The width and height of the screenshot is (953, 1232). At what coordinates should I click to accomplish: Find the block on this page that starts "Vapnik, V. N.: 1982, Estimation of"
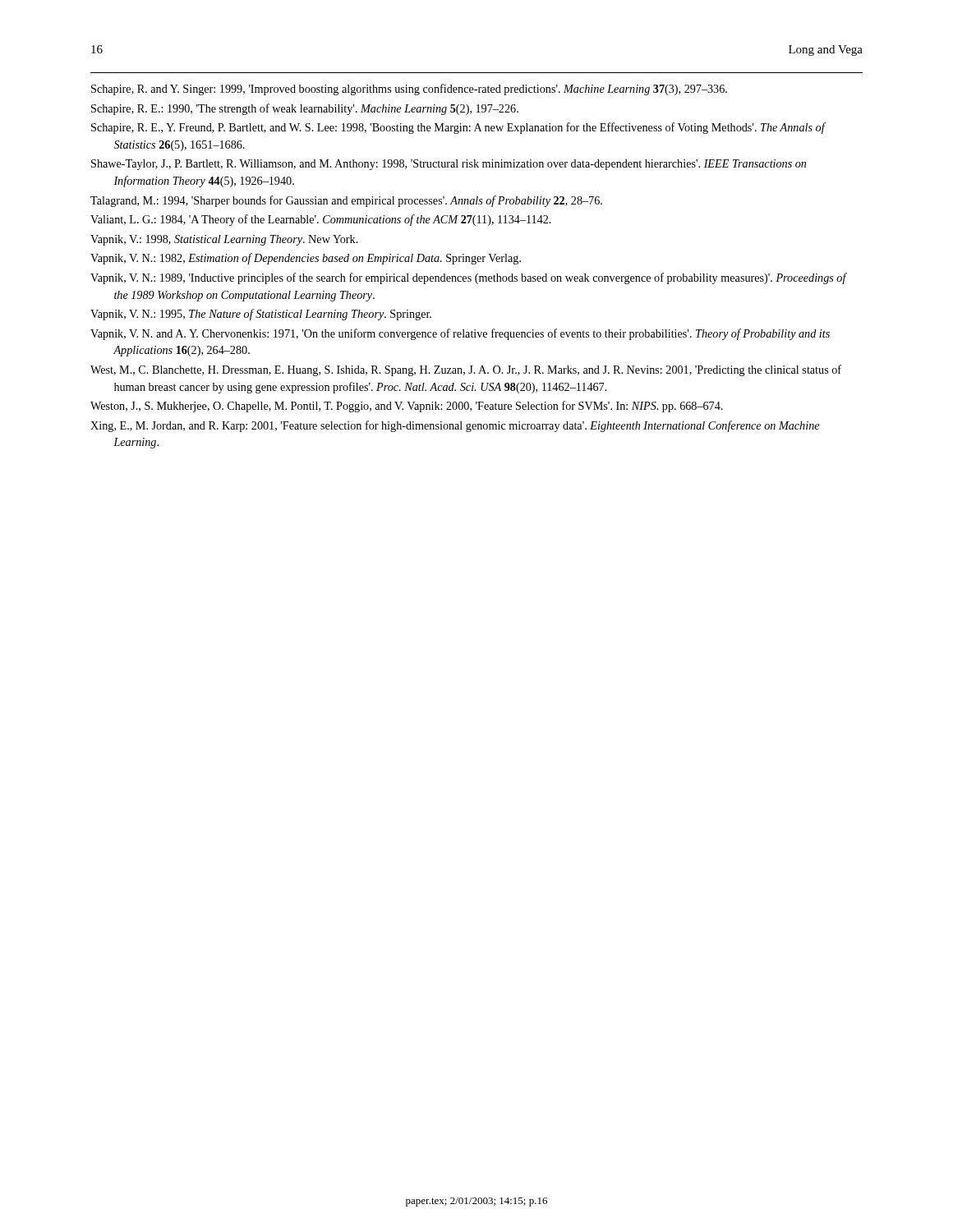pyautogui.click(x=306, y=258)
